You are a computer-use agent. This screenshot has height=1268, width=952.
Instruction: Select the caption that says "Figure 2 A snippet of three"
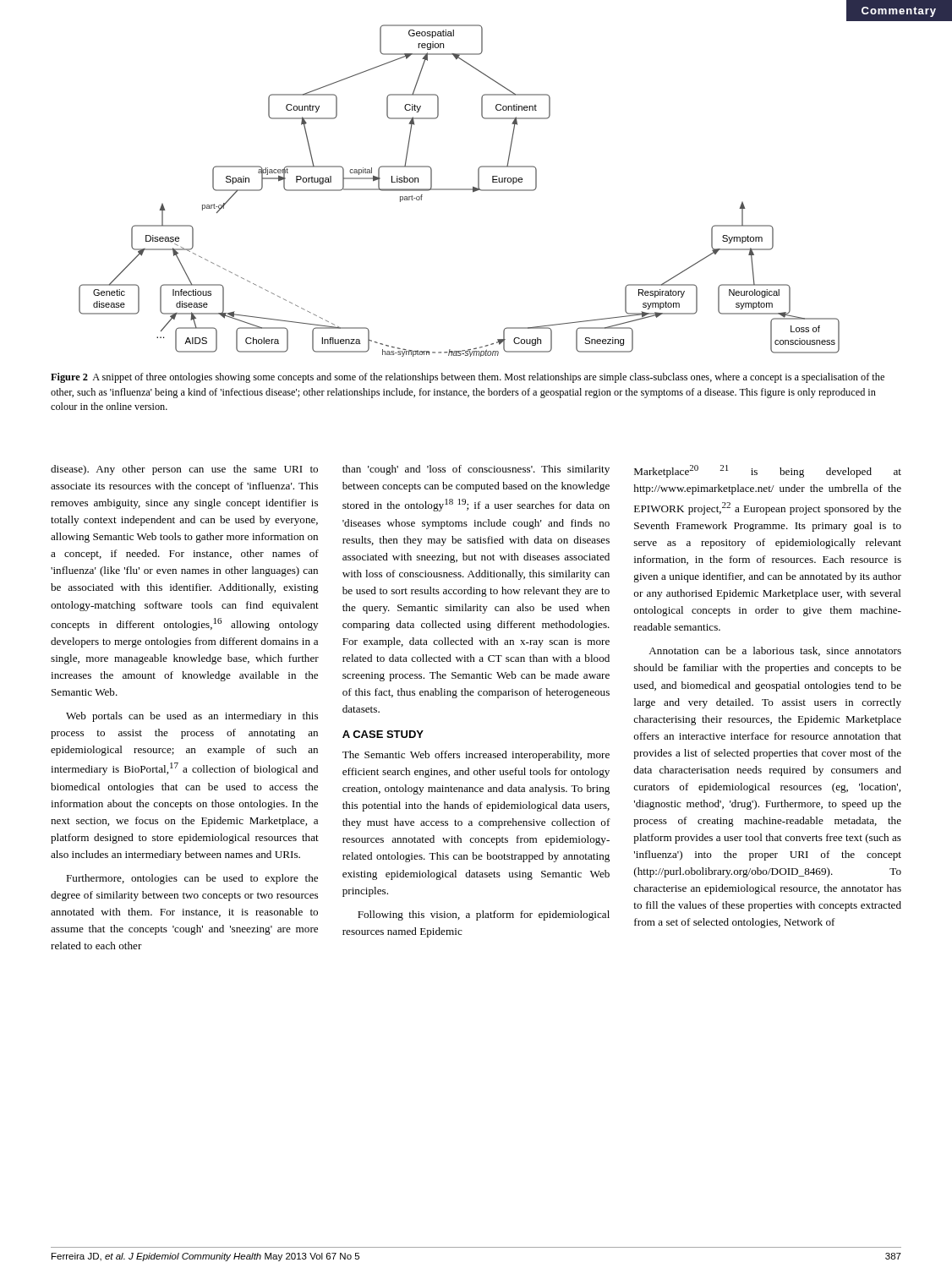pos(468,392)
